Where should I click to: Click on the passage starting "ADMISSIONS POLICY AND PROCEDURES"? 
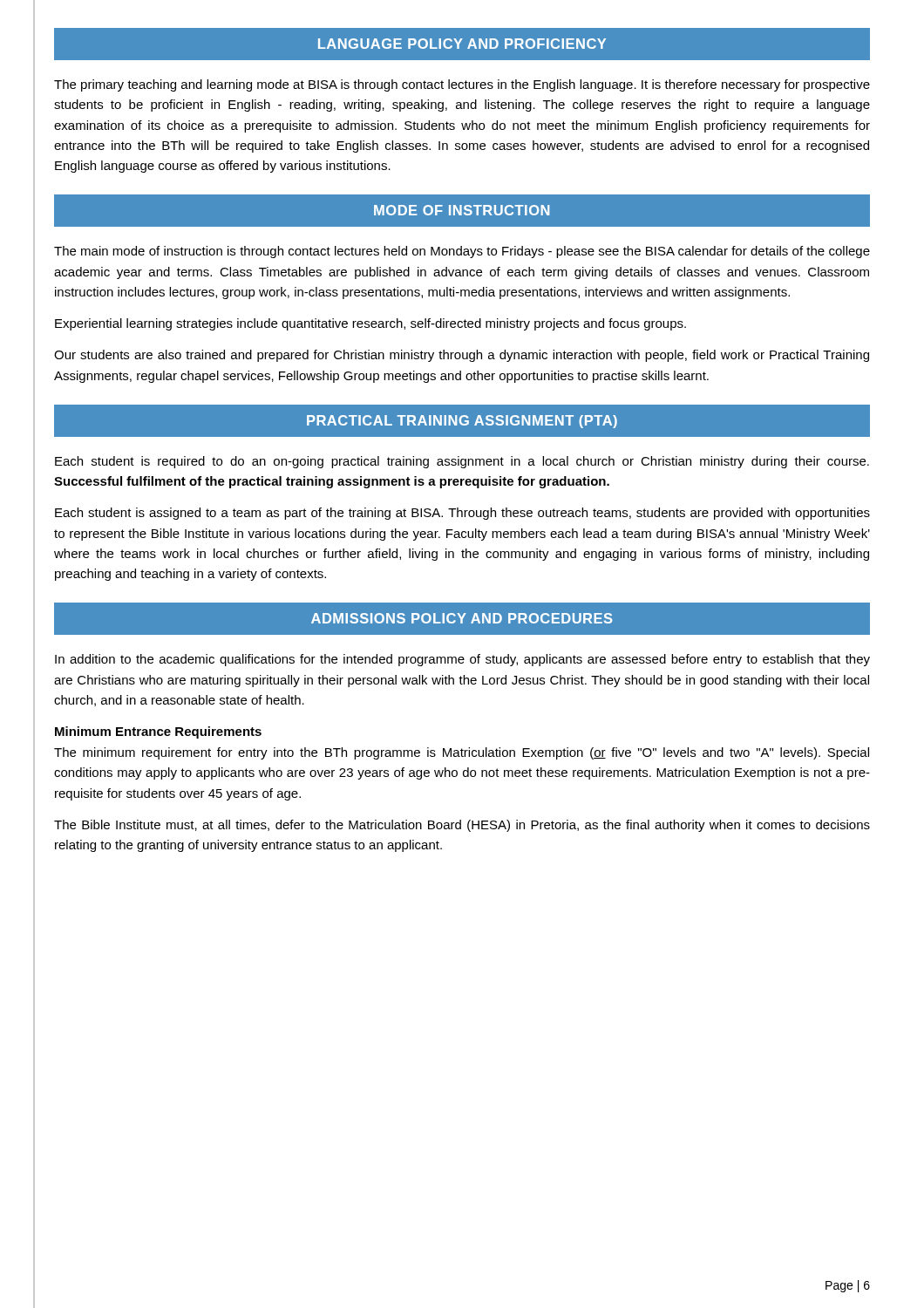point(462,618)
